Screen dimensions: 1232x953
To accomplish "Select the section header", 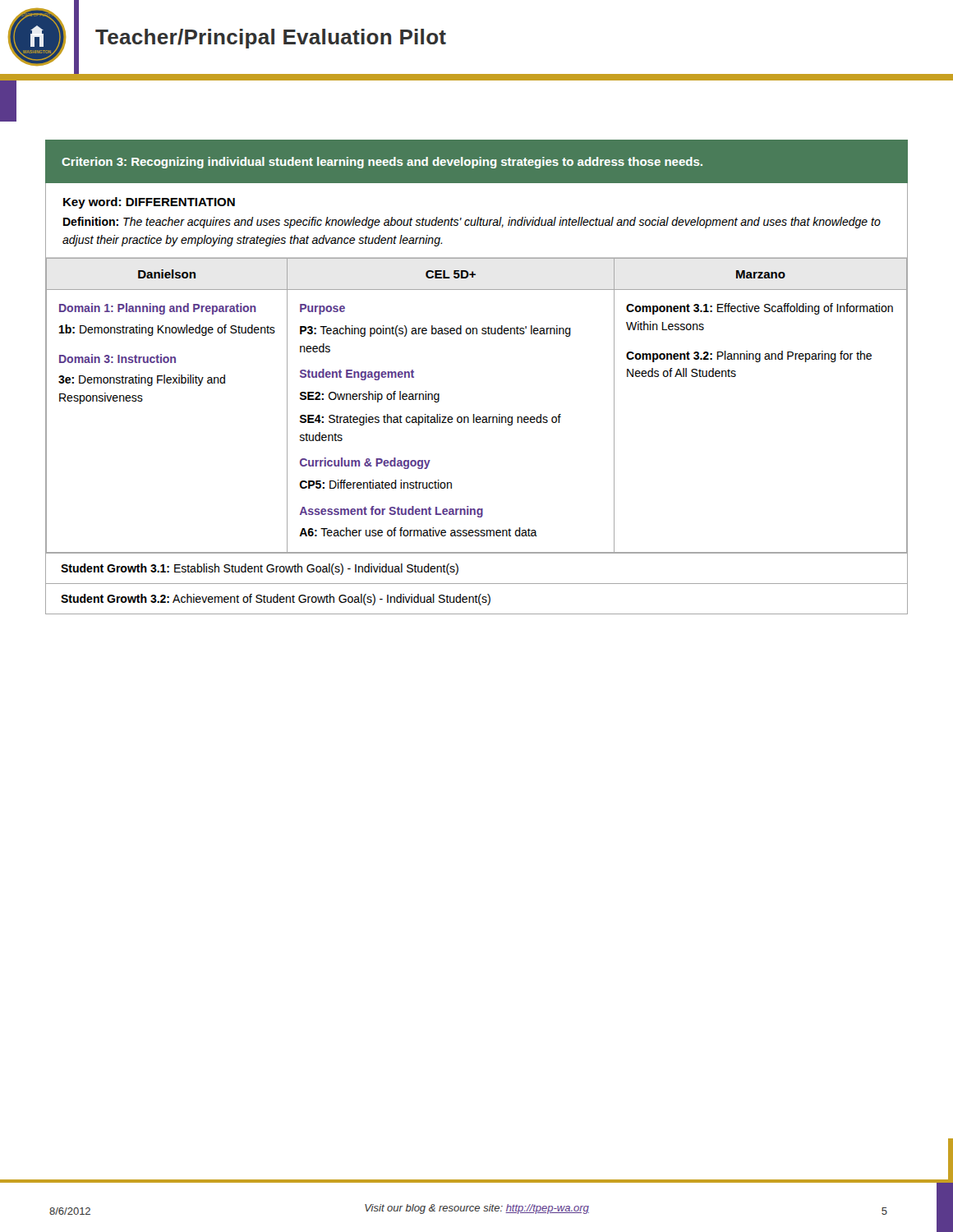I will pos(149,202).
